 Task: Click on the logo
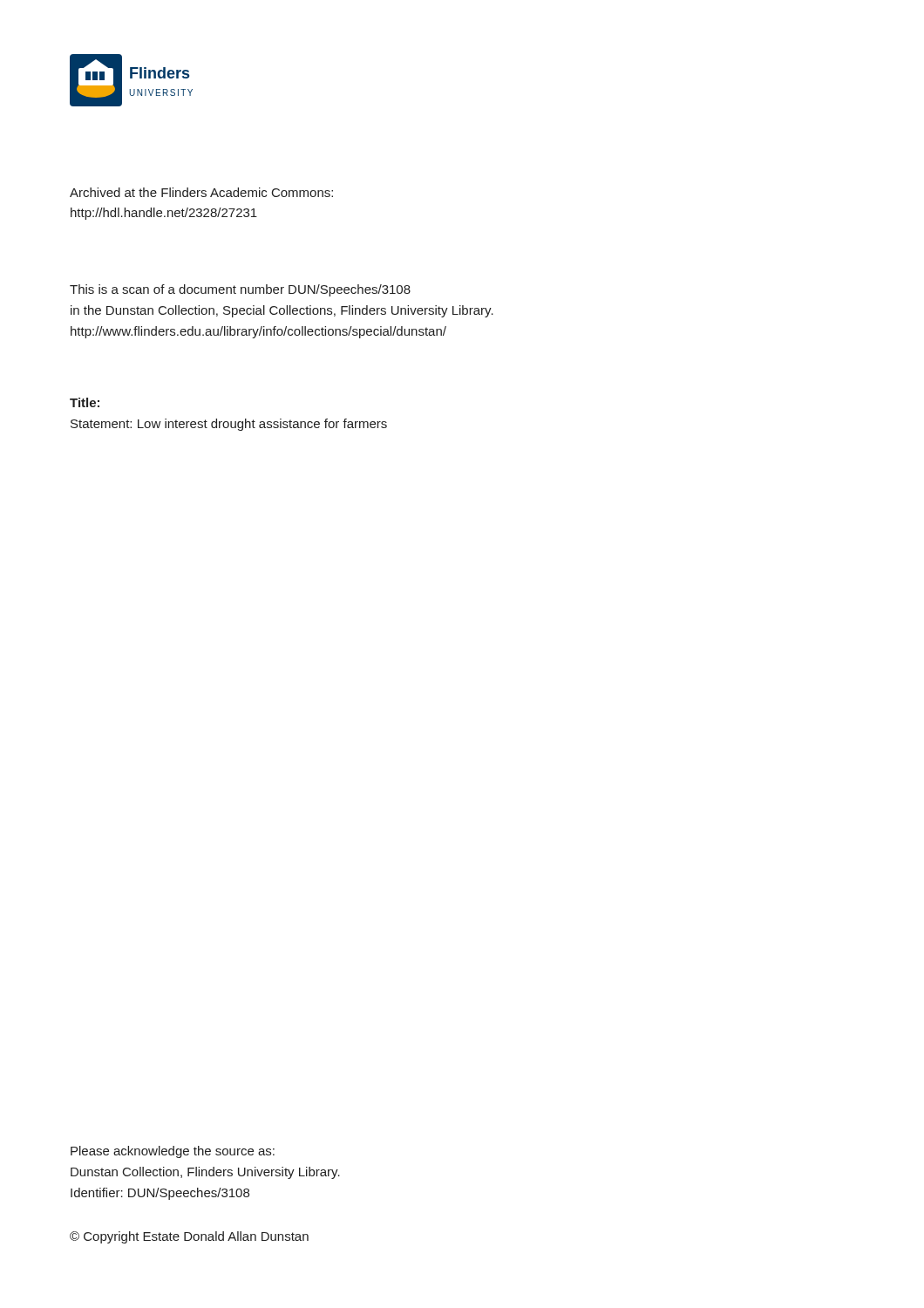click(x=139, y=88)
